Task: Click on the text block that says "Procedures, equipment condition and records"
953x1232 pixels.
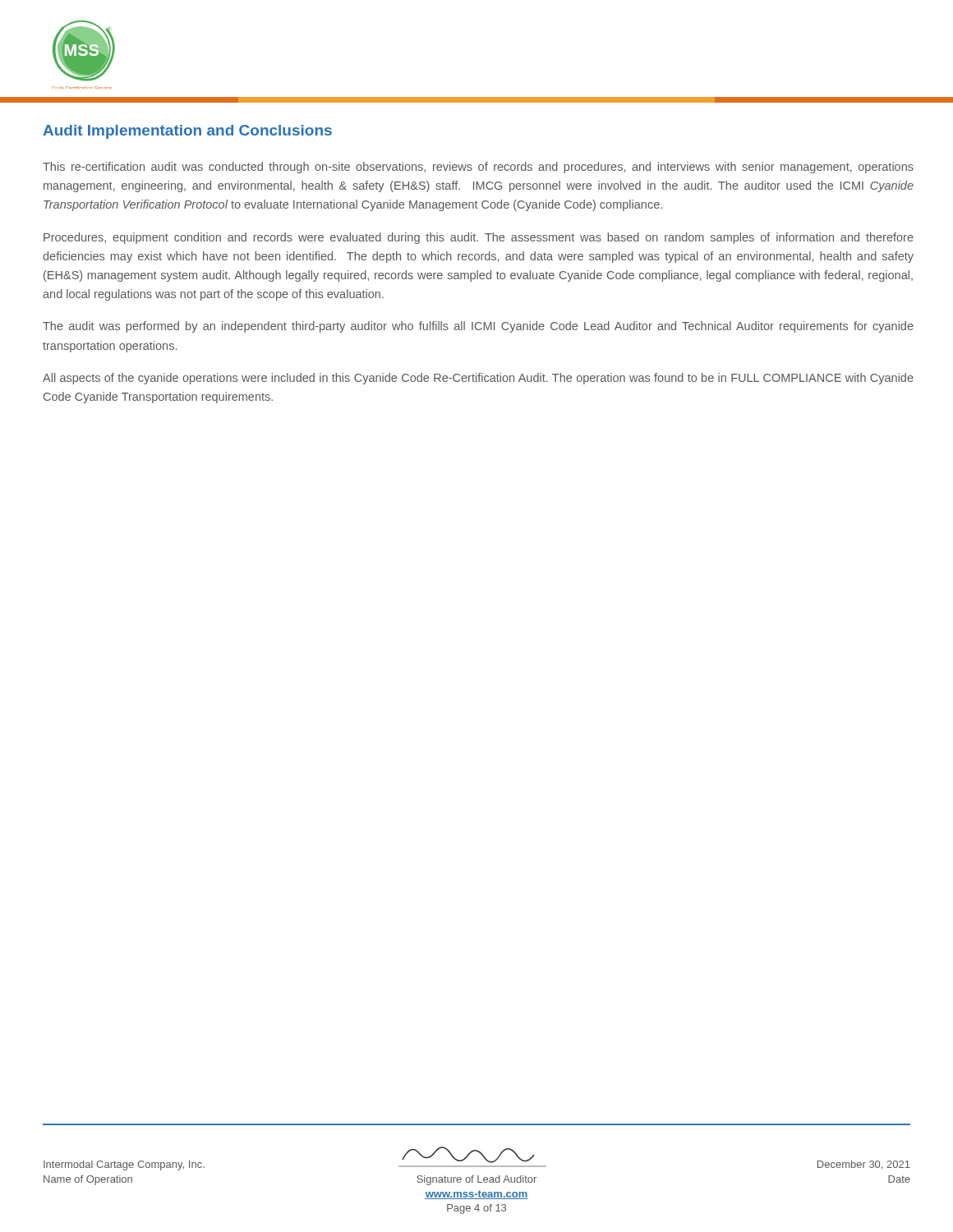Action: [x=478, y=266]
